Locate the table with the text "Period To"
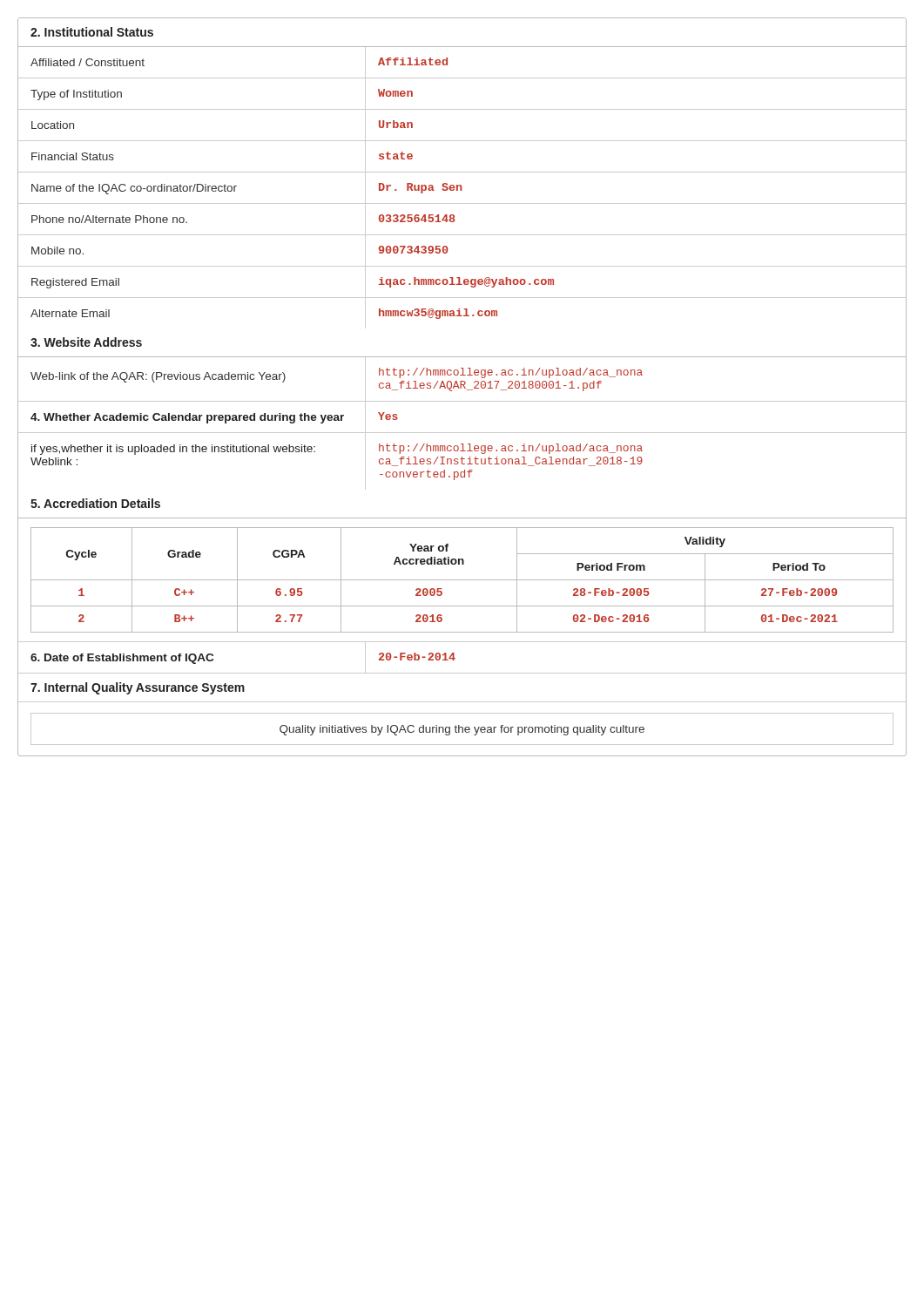The image size is (924, 1307). [462, 580]
